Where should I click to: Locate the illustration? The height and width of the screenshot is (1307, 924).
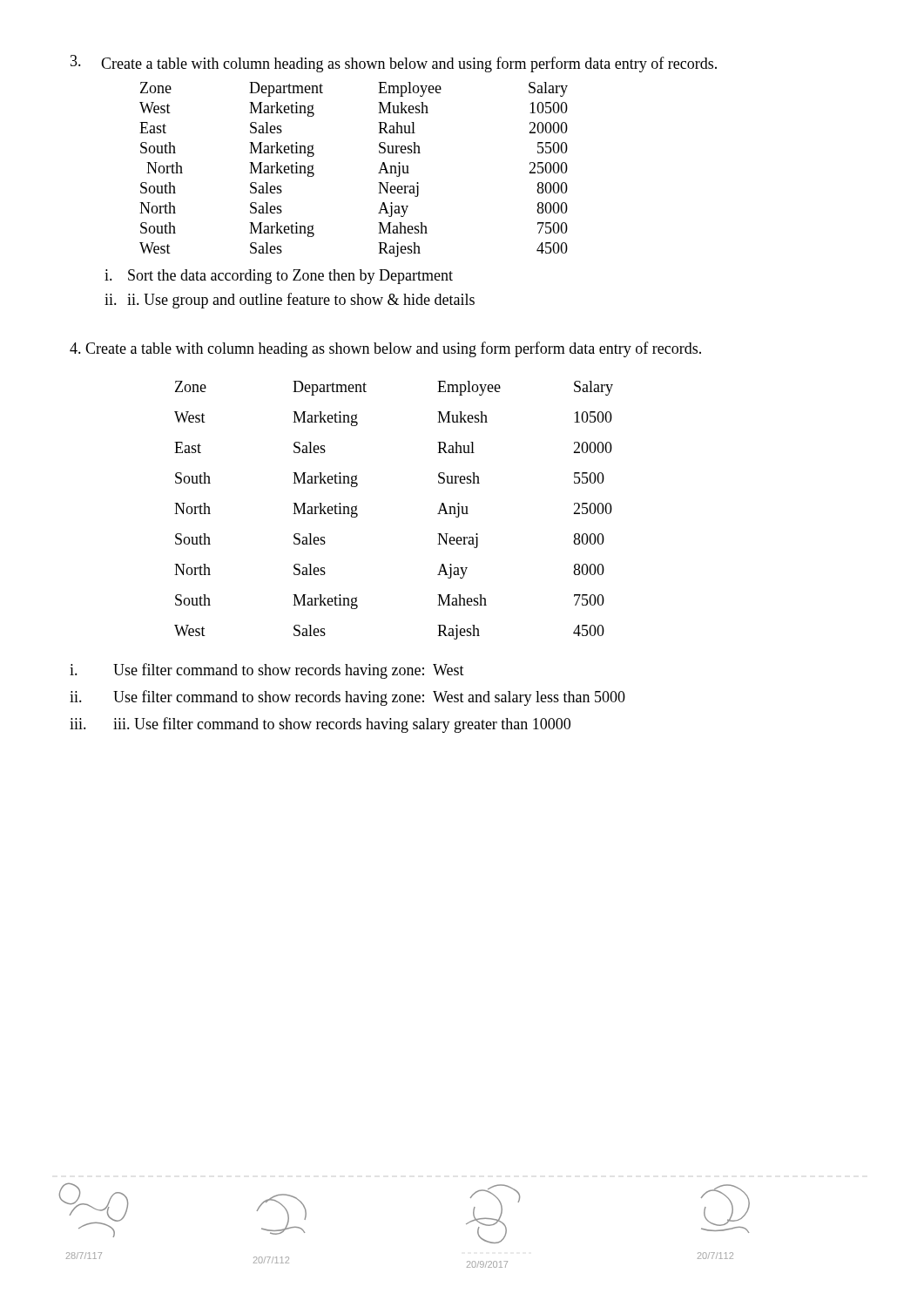point(462,1224)
